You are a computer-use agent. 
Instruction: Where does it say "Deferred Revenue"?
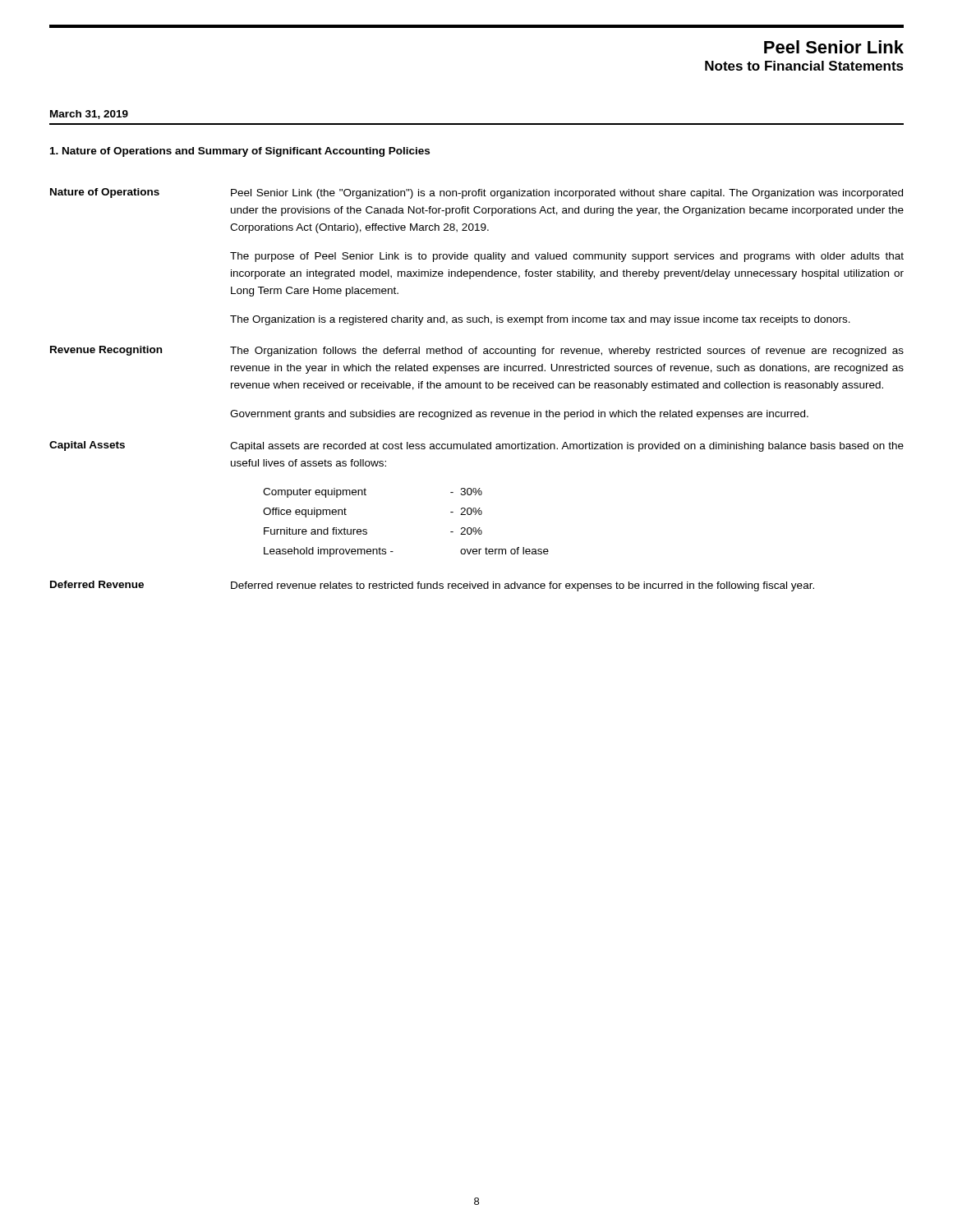tap(97, 584)
